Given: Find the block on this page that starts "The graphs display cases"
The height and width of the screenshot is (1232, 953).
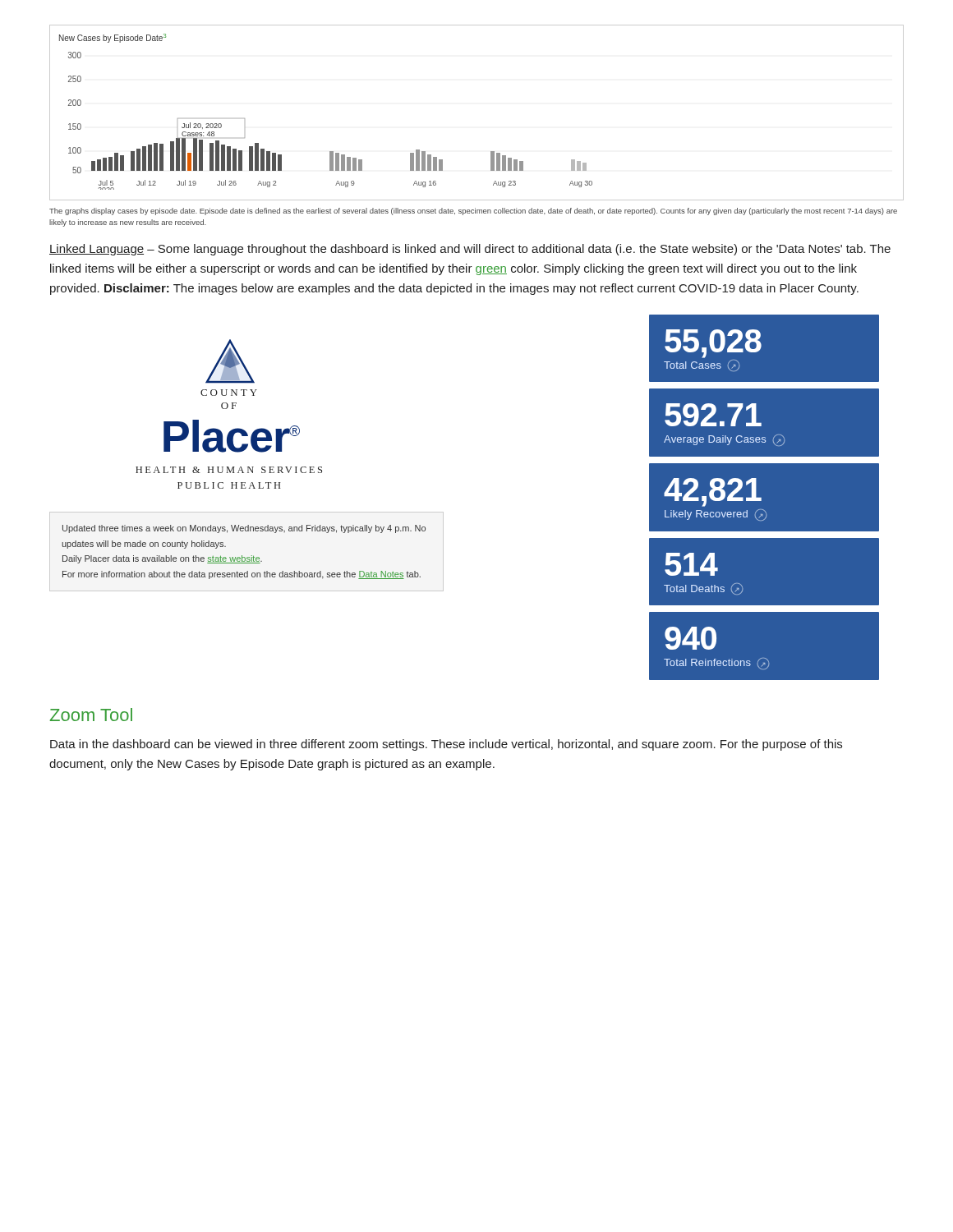Looking at the screenshot, I should [473, 216].
